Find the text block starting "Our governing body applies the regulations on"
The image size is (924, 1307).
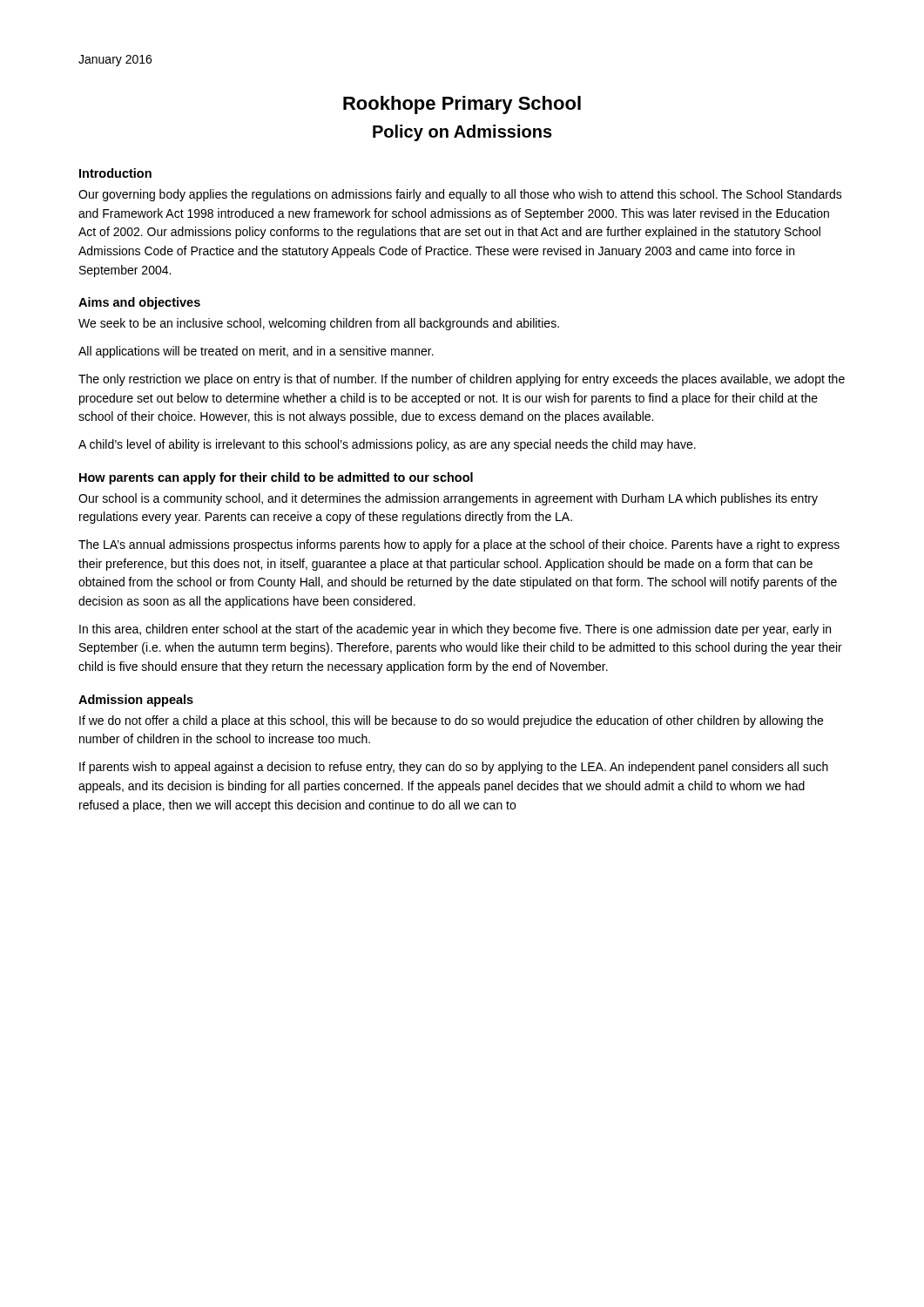click(x=460, y=232)
